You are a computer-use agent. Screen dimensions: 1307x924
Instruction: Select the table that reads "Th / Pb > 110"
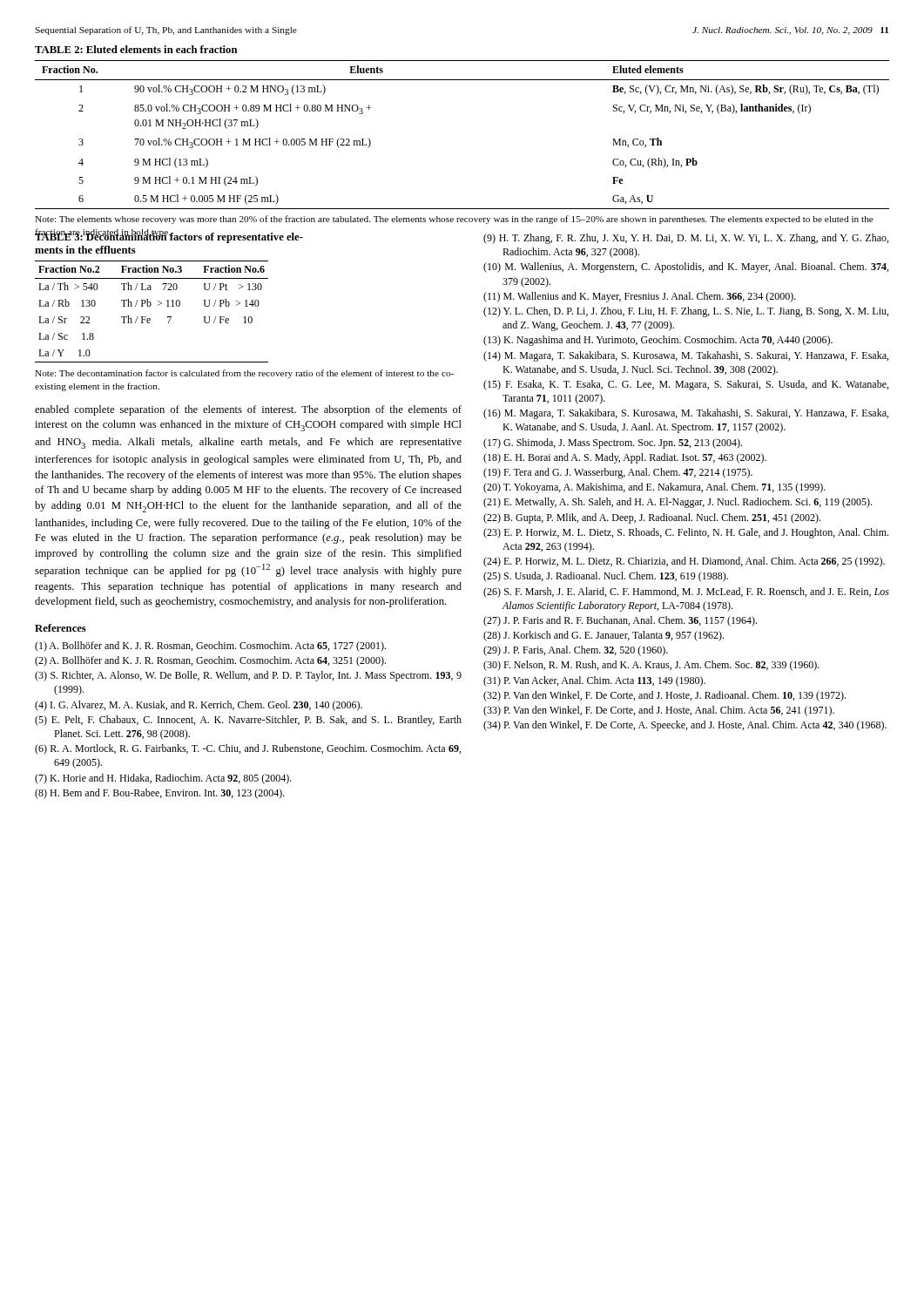click(248, 311)
